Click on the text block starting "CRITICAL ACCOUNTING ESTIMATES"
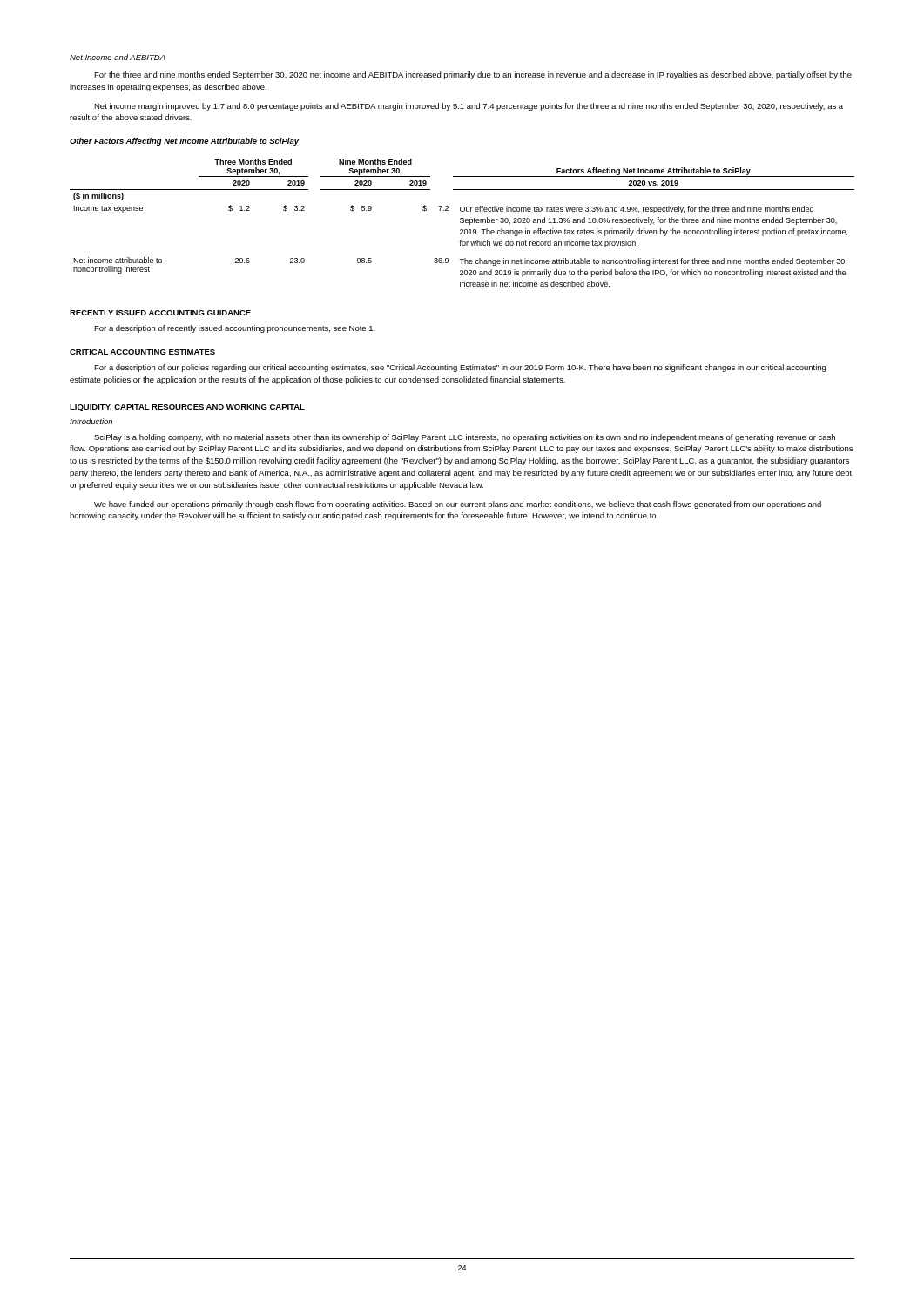 [142, 352]
